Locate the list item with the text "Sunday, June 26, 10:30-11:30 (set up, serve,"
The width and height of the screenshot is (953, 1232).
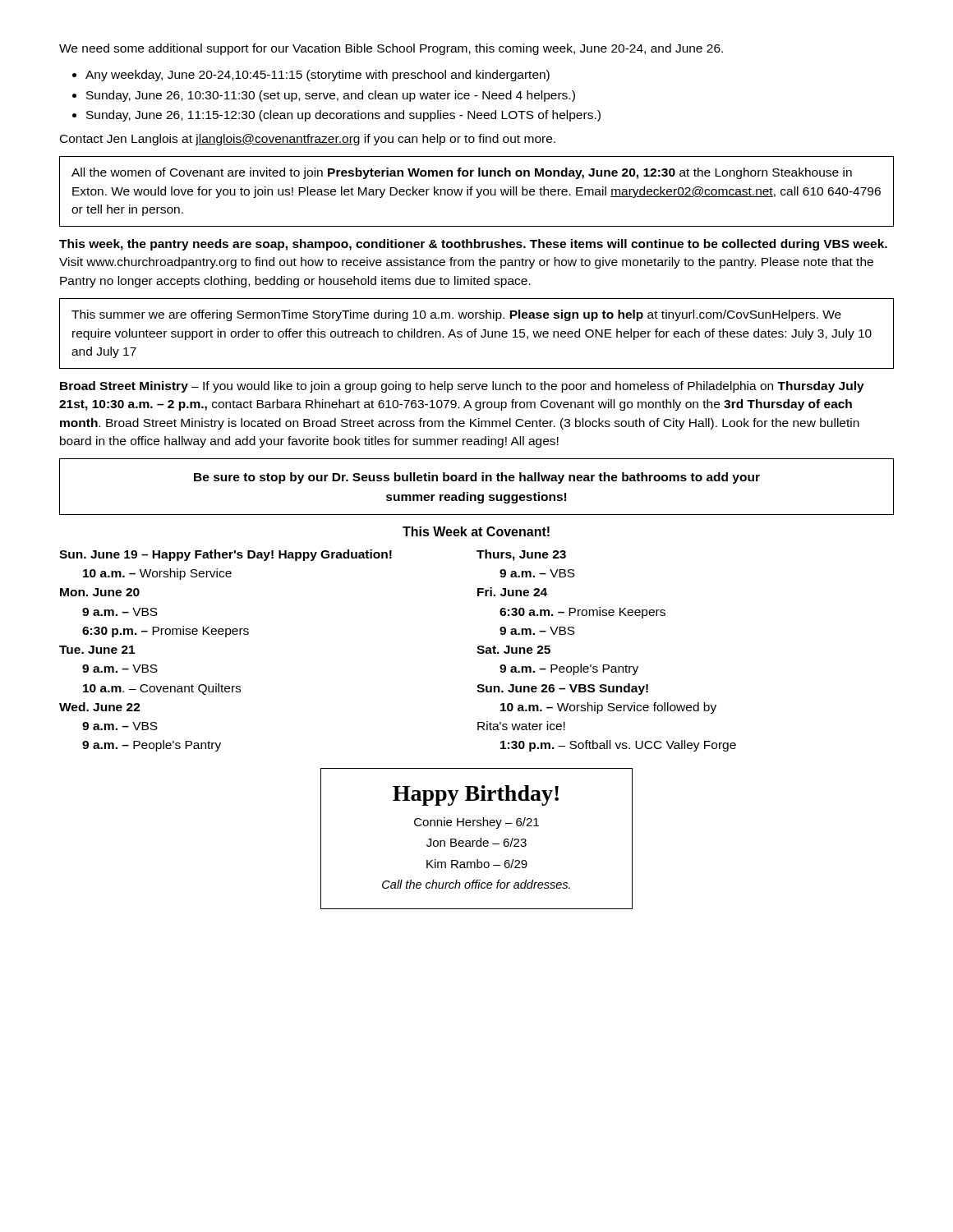(x=331, y=95)
